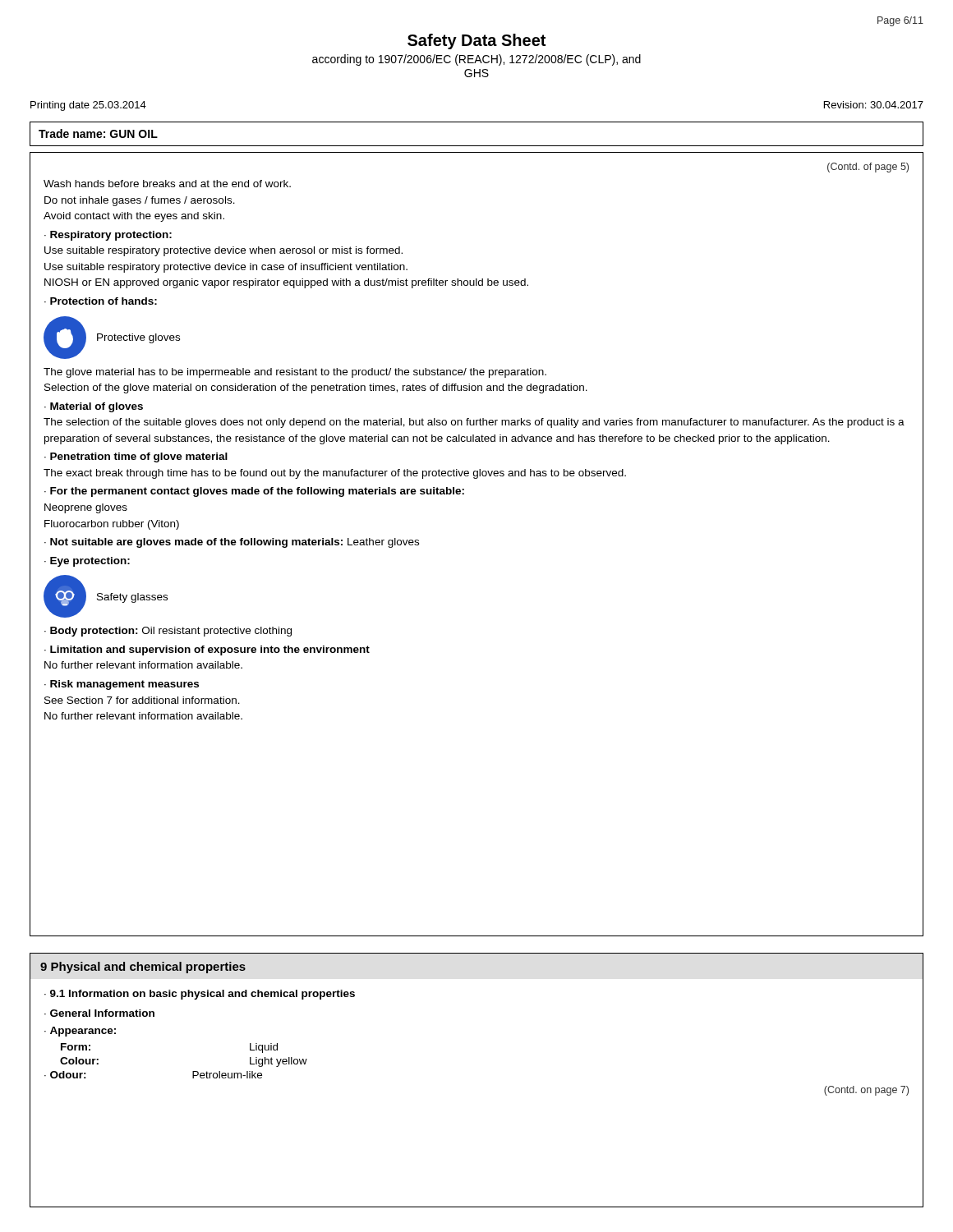Navigate to the element starting "(Contd. of page 5) Wash hands"
953x1232 pixels.
click(x=476, y=443)
